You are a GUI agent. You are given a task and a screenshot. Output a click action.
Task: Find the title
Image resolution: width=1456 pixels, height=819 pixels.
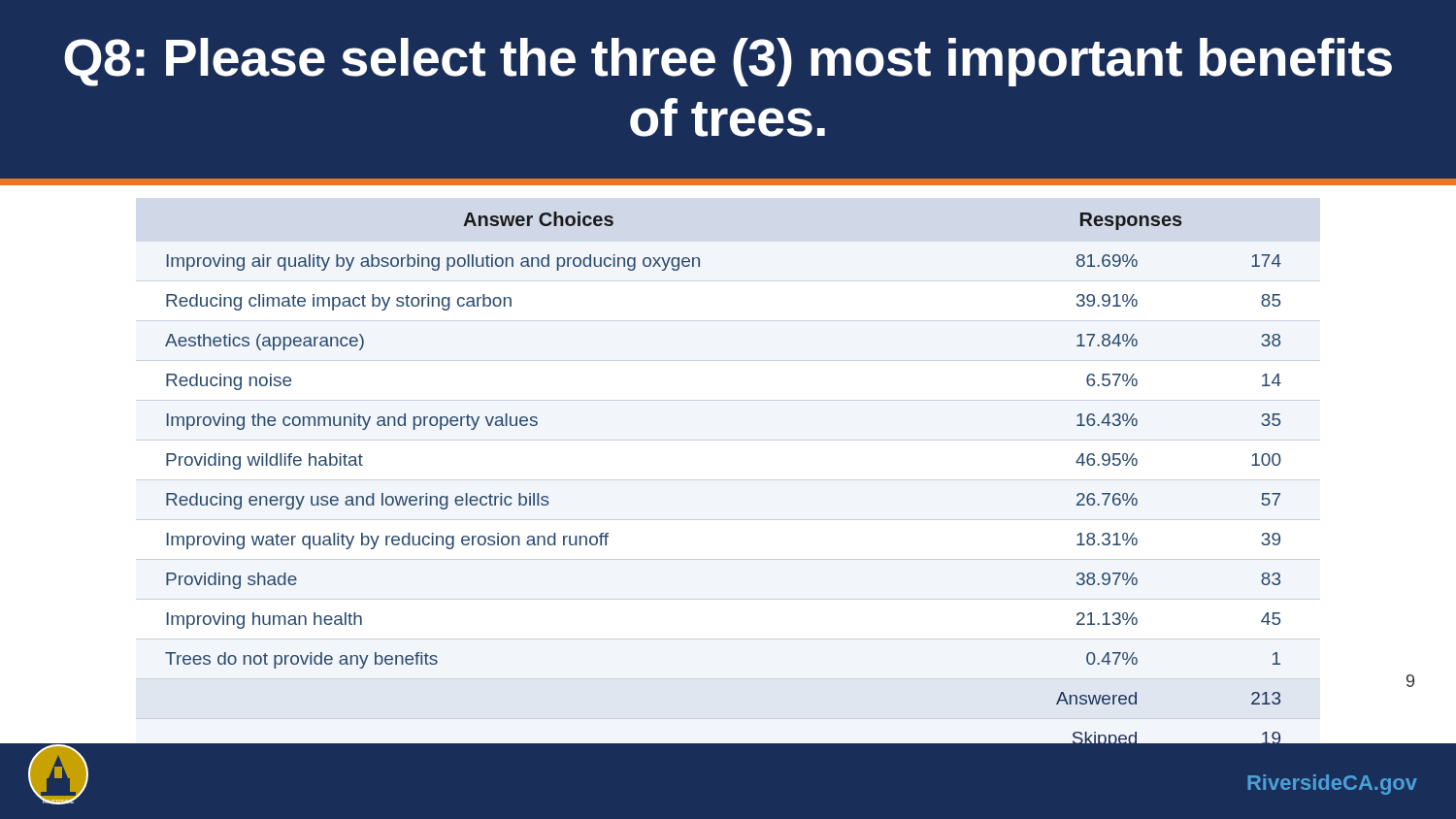(728, 93)
